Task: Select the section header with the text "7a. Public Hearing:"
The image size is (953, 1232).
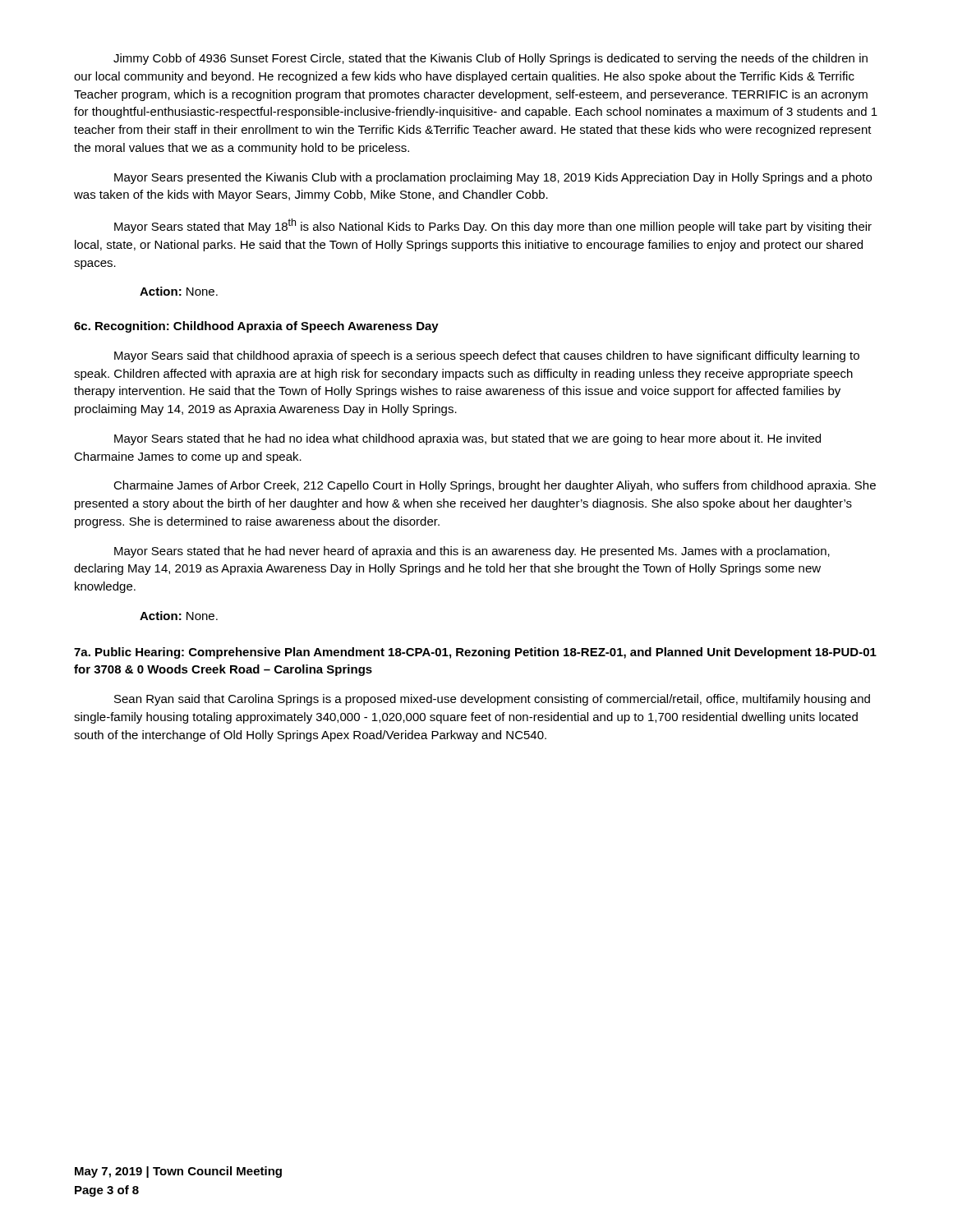Action: (x=476, y=661)
